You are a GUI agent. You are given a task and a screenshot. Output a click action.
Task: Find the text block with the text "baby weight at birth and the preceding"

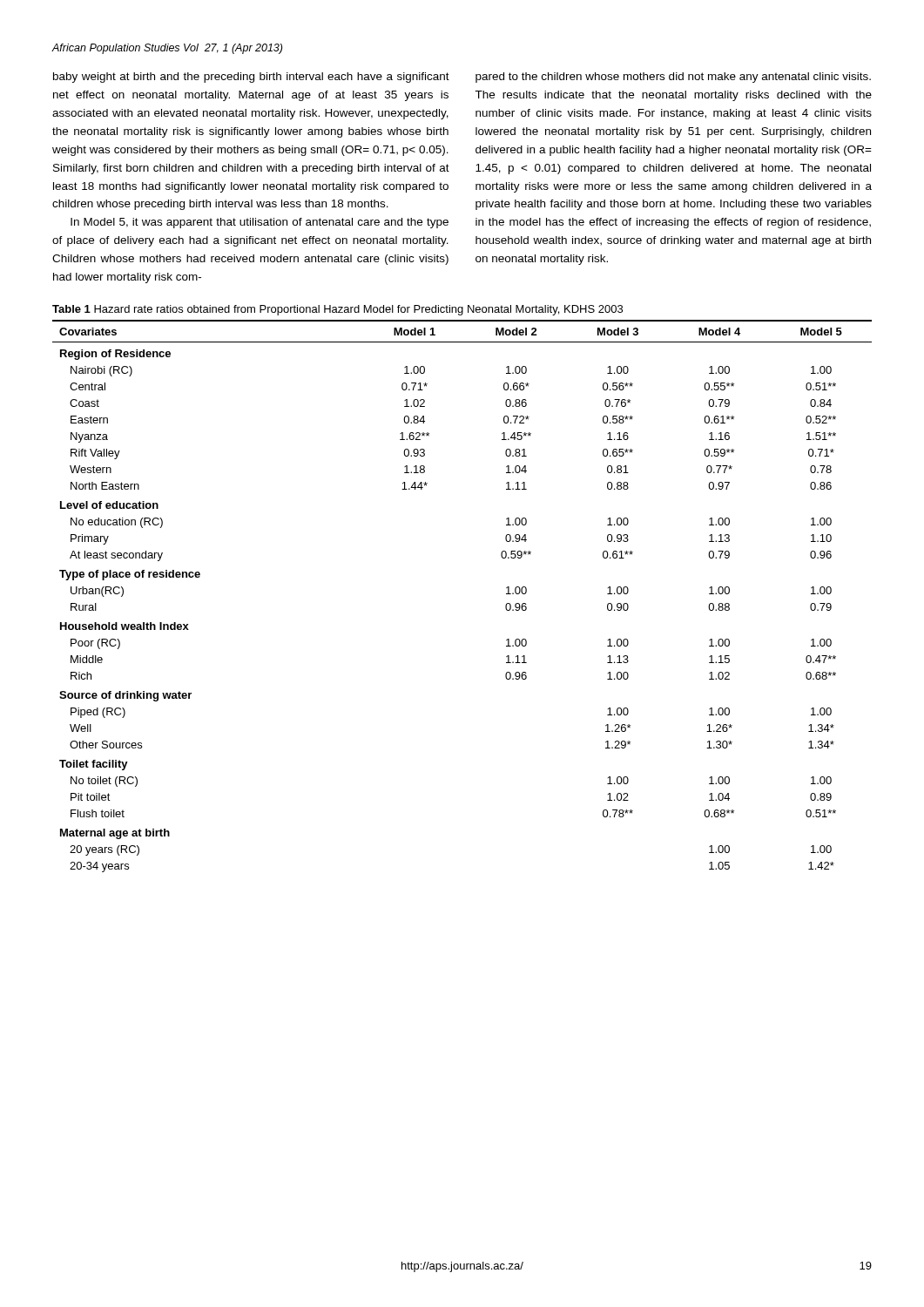pos(251,177)
